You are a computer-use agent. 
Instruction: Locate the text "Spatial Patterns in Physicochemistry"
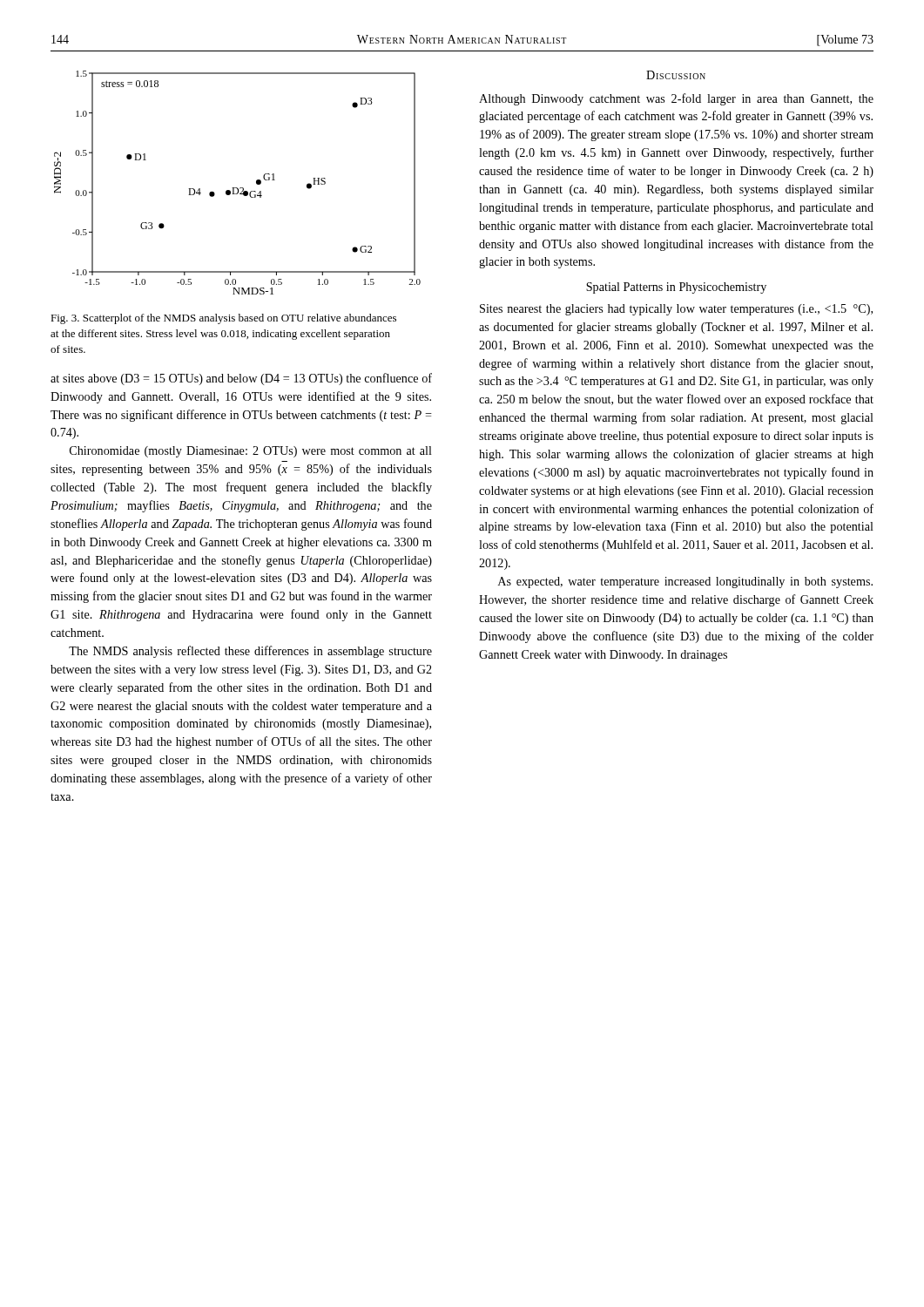tap(676, 287)
